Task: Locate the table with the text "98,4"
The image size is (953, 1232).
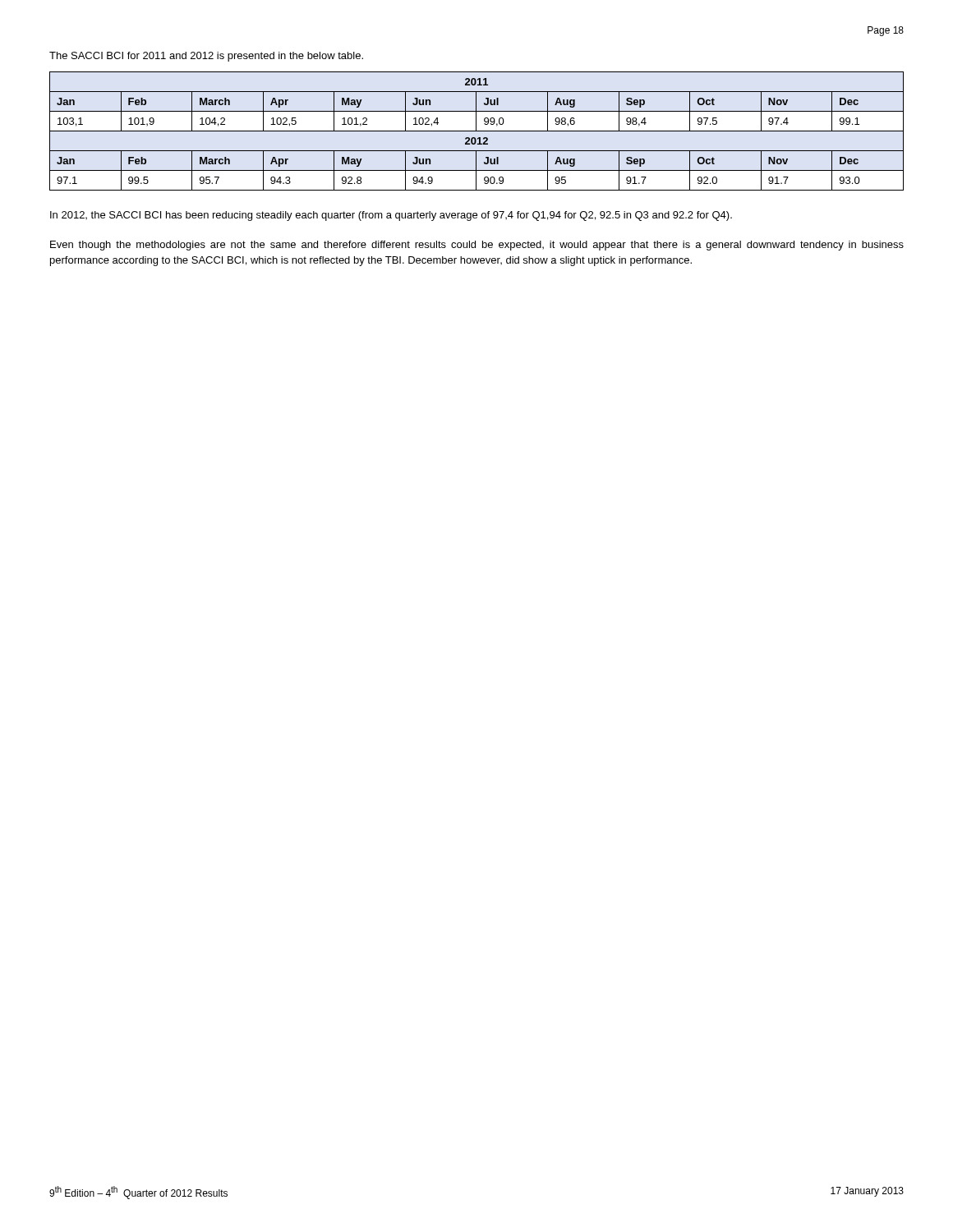Action: 476,131
